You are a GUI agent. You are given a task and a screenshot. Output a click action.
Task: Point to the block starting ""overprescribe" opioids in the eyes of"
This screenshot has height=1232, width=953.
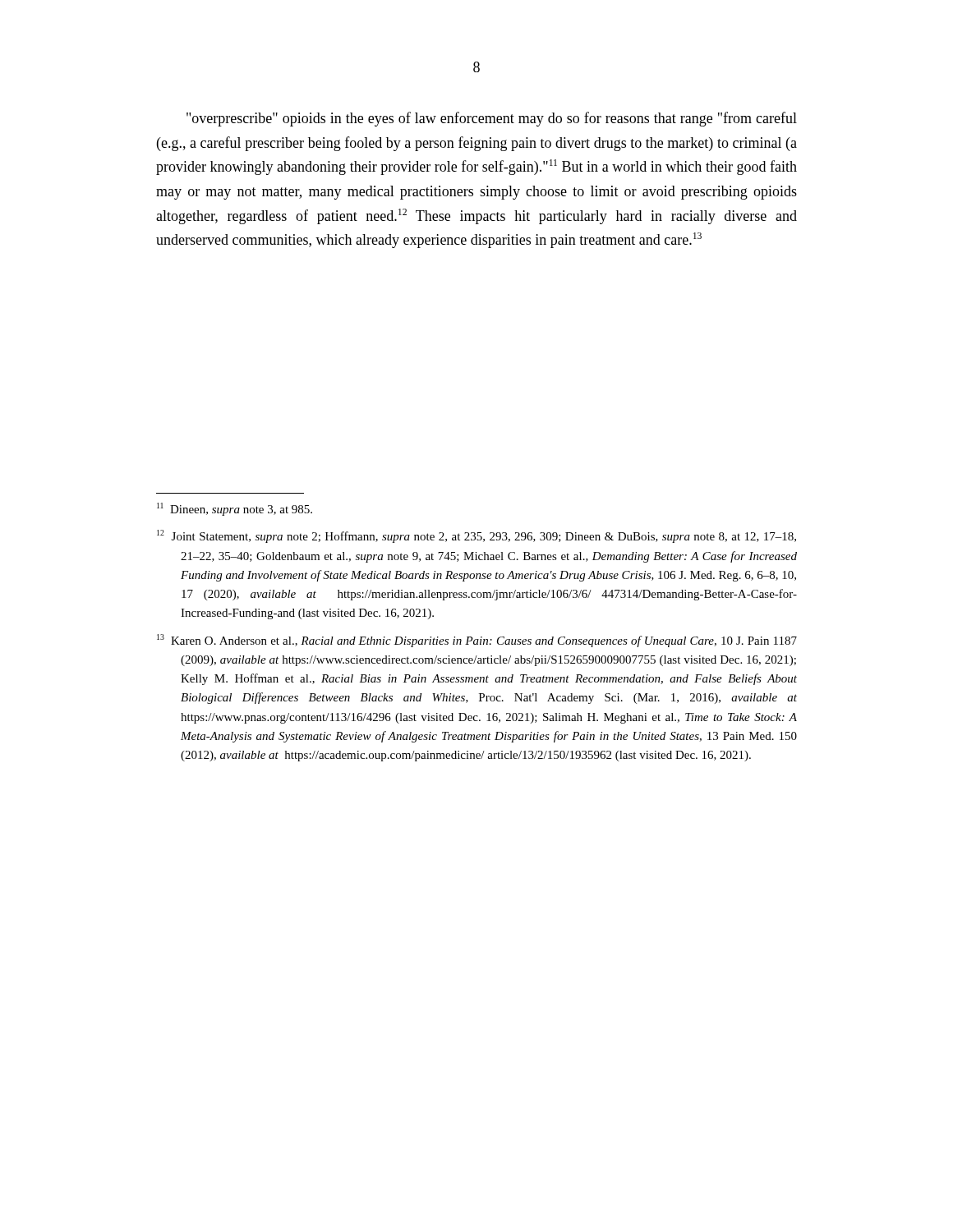(476, 180)
